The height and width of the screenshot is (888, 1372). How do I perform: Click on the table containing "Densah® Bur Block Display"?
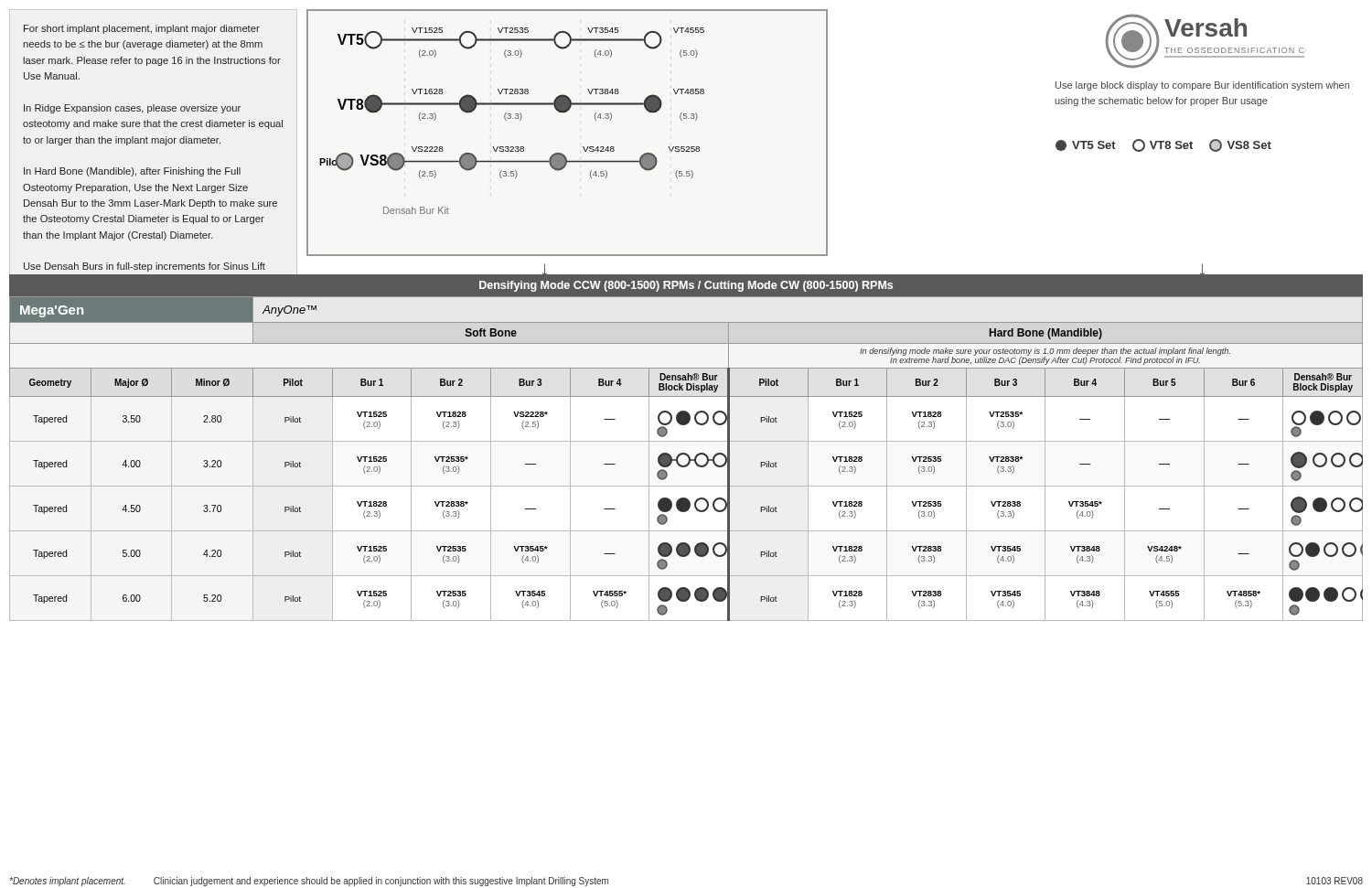click(x=686, y=568)
